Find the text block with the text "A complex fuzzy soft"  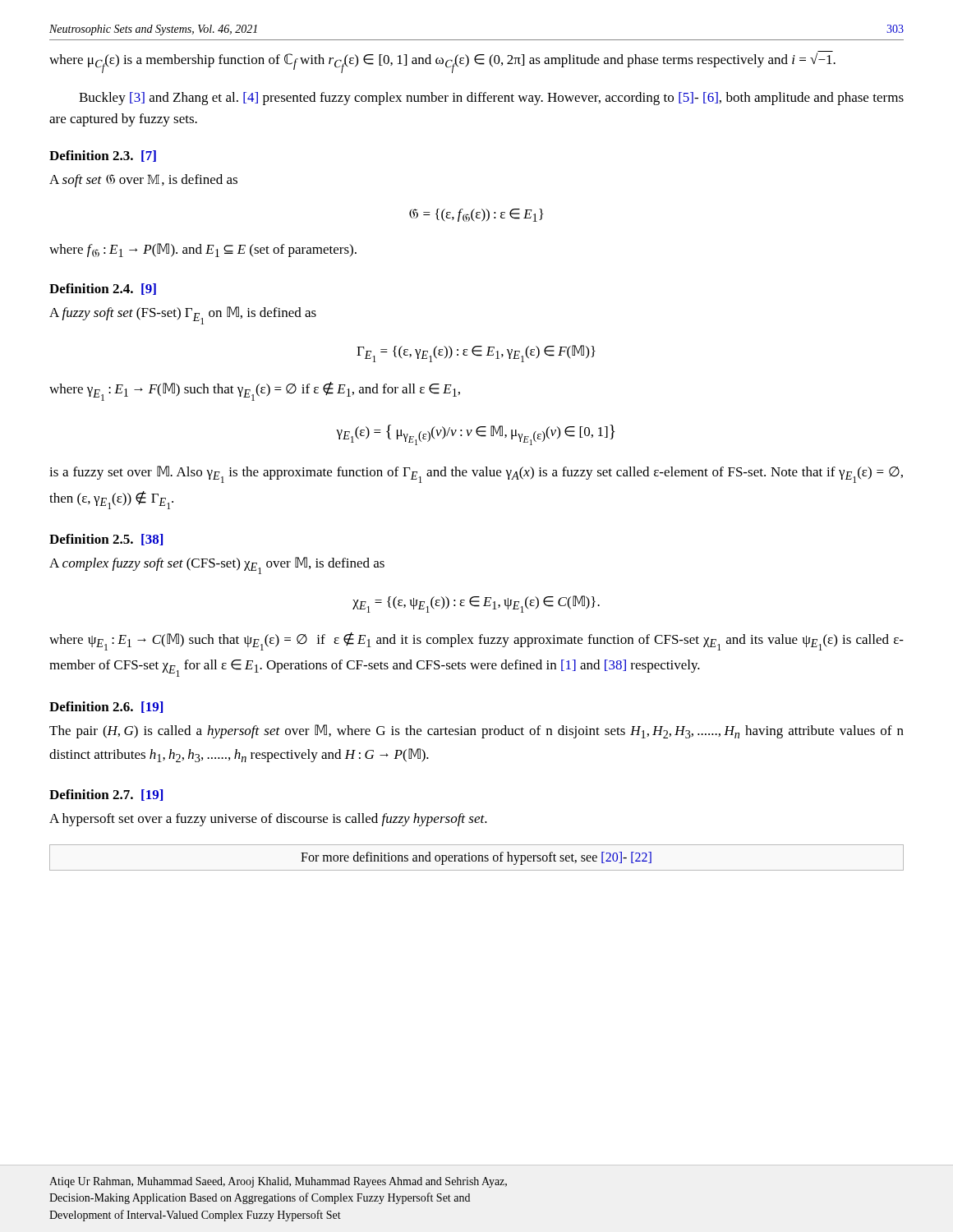pos(217,566)
